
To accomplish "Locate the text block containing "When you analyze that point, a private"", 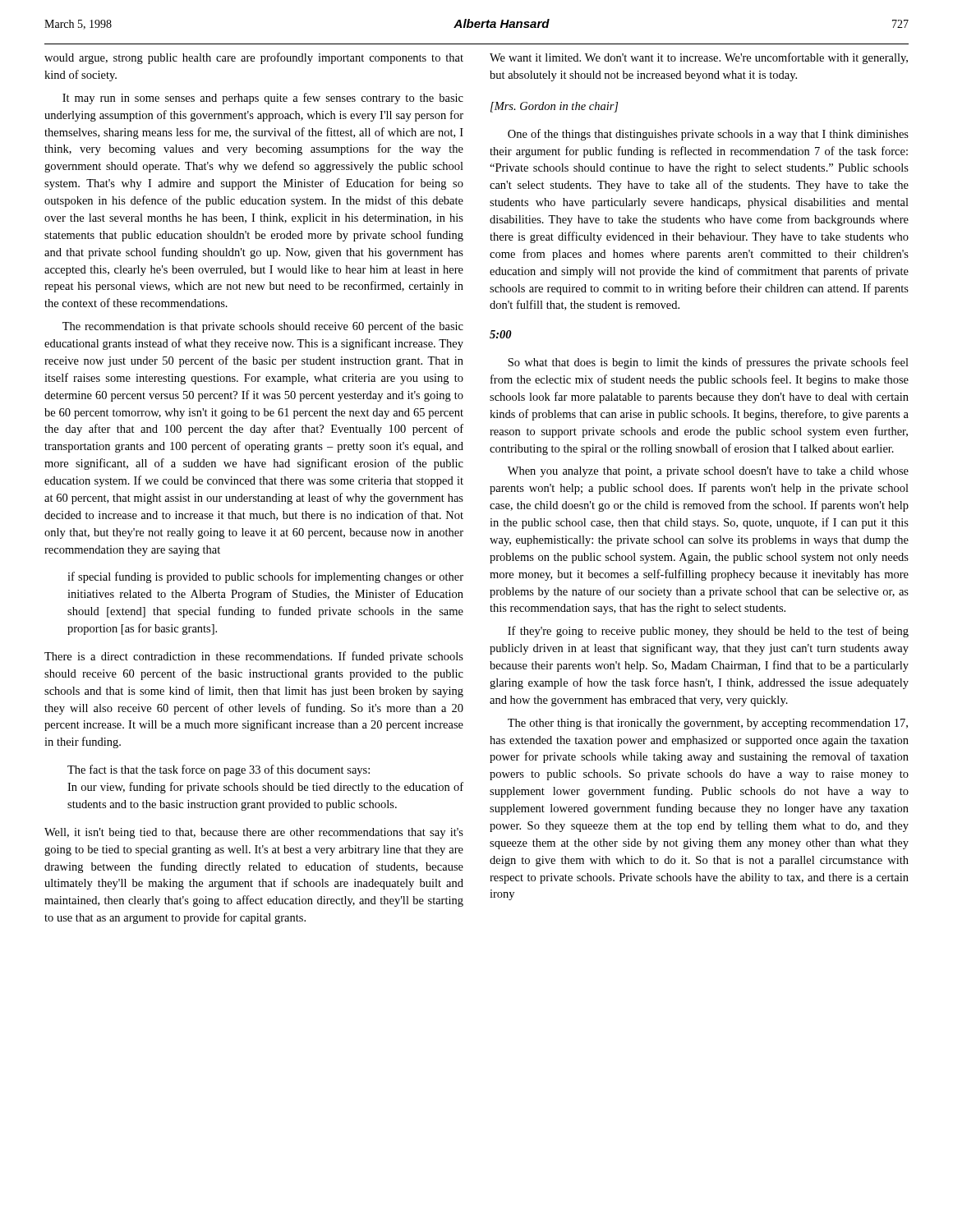I will tap(699, 539).
